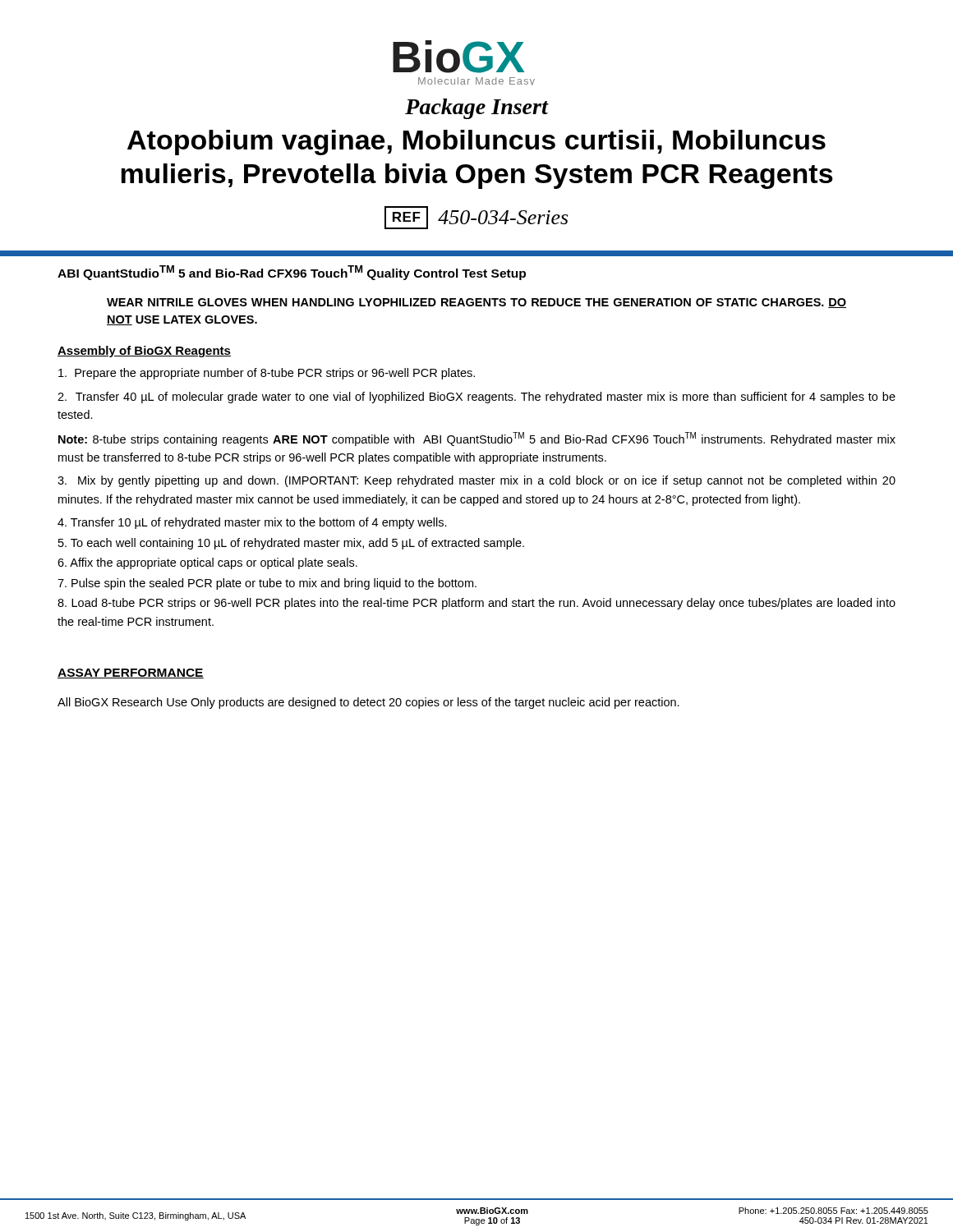Point to the region starting "WEAR NITRILE GLOVES"

476,311
